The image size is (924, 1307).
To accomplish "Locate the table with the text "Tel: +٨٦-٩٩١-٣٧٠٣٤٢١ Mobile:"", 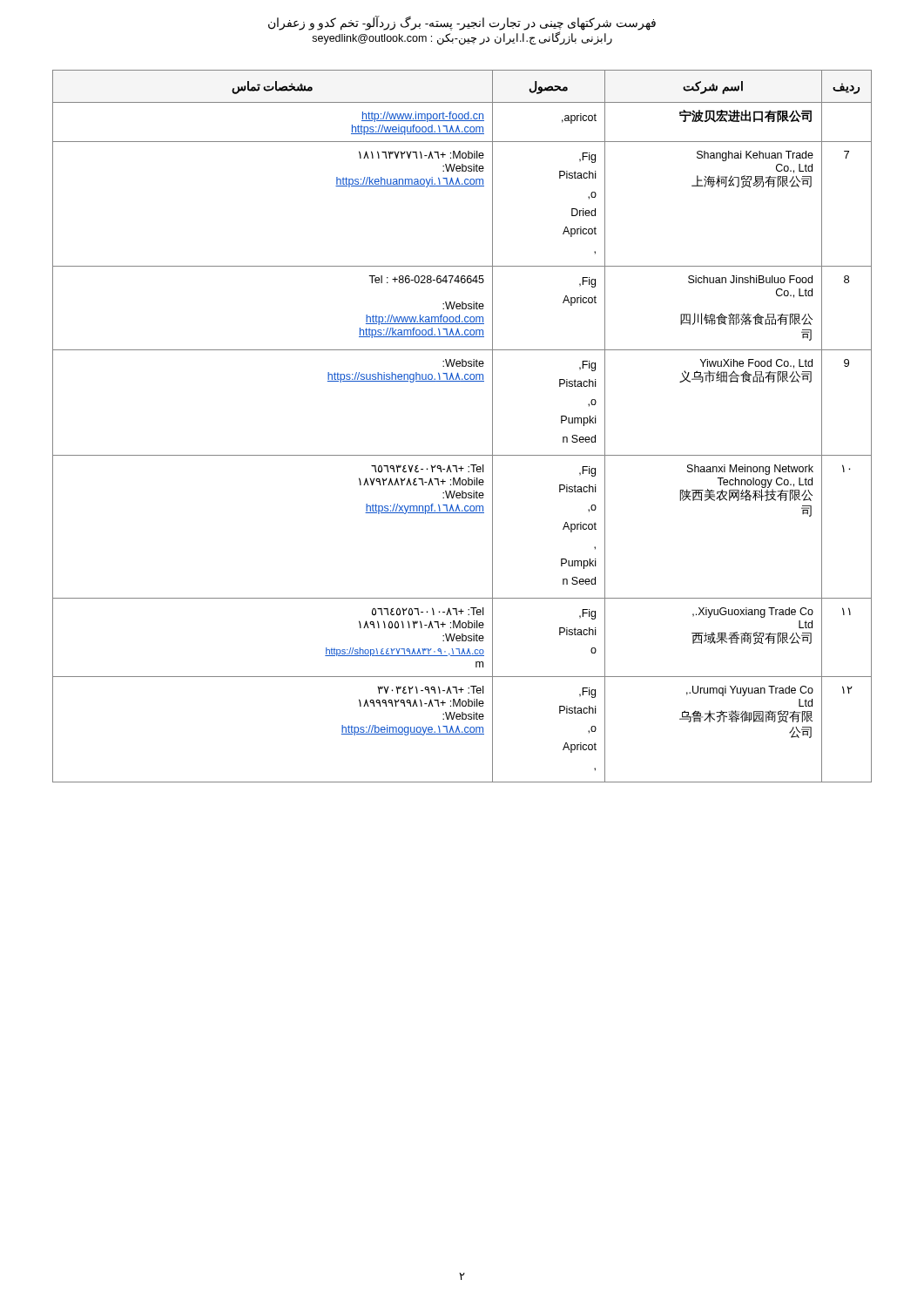I will tap(462, 426).
